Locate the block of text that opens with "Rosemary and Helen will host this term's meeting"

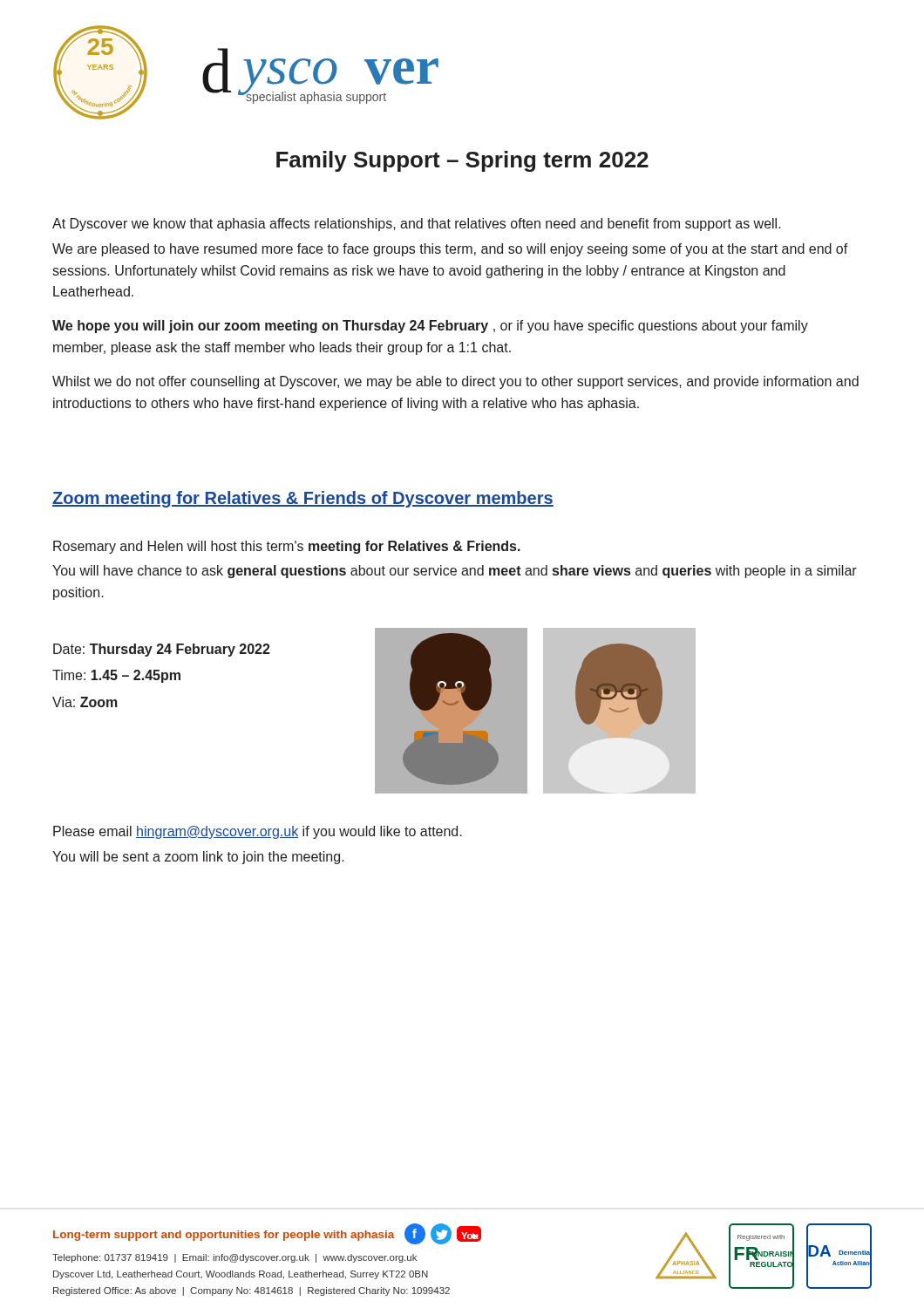[458, 570]
